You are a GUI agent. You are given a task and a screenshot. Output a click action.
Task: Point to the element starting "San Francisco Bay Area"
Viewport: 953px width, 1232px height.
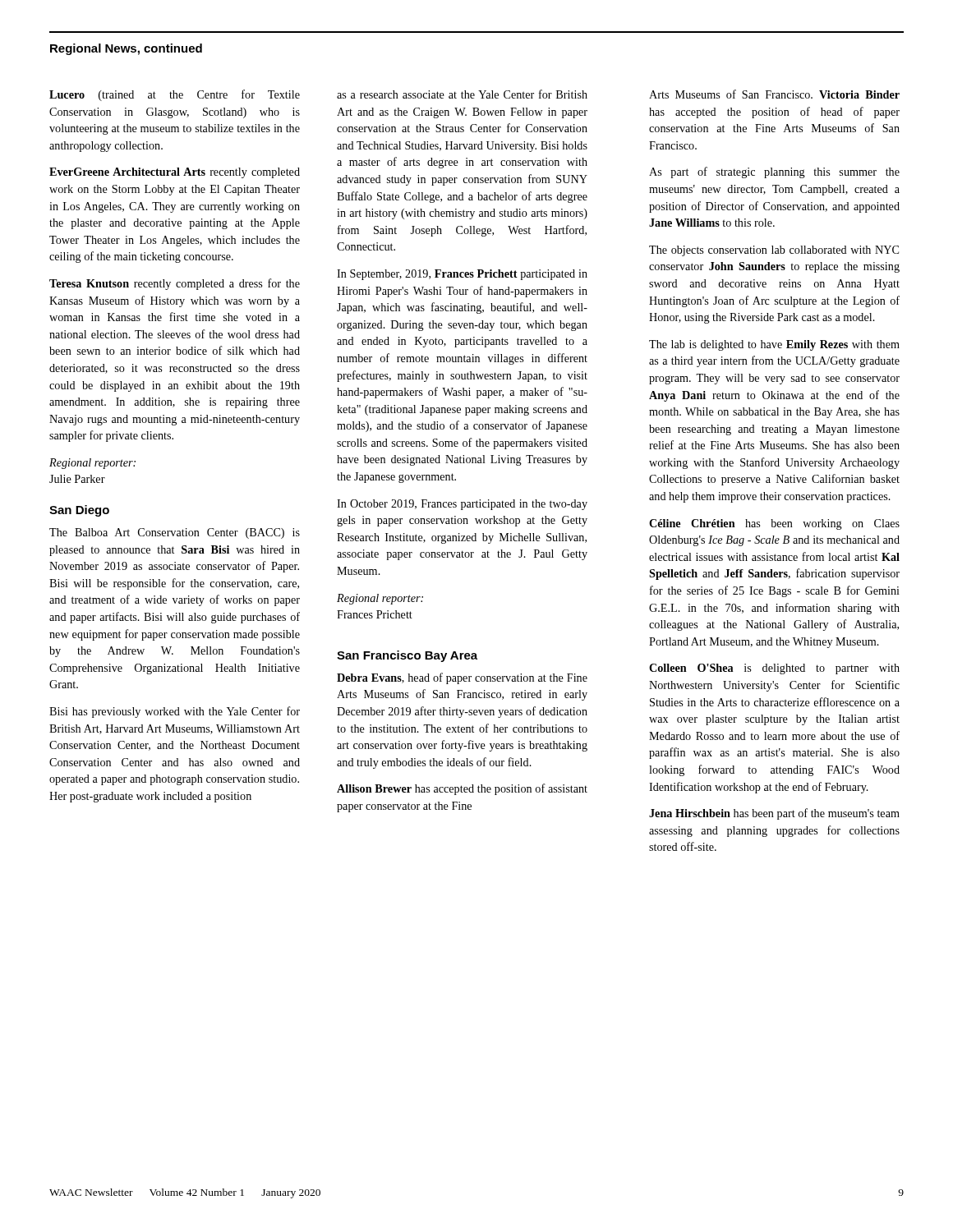click(407, 655)
